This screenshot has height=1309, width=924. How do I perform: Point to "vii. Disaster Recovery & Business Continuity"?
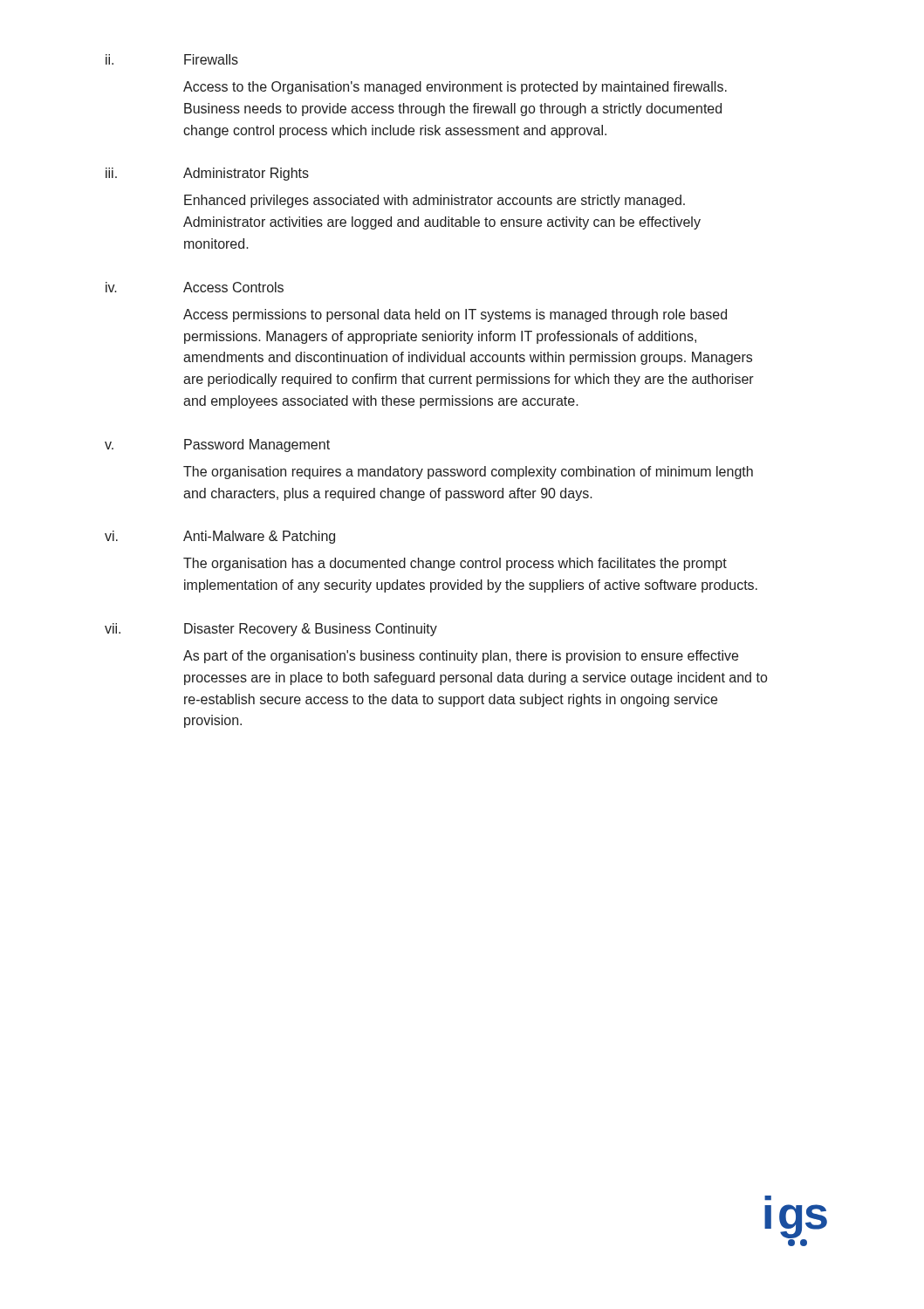point(271,629)
